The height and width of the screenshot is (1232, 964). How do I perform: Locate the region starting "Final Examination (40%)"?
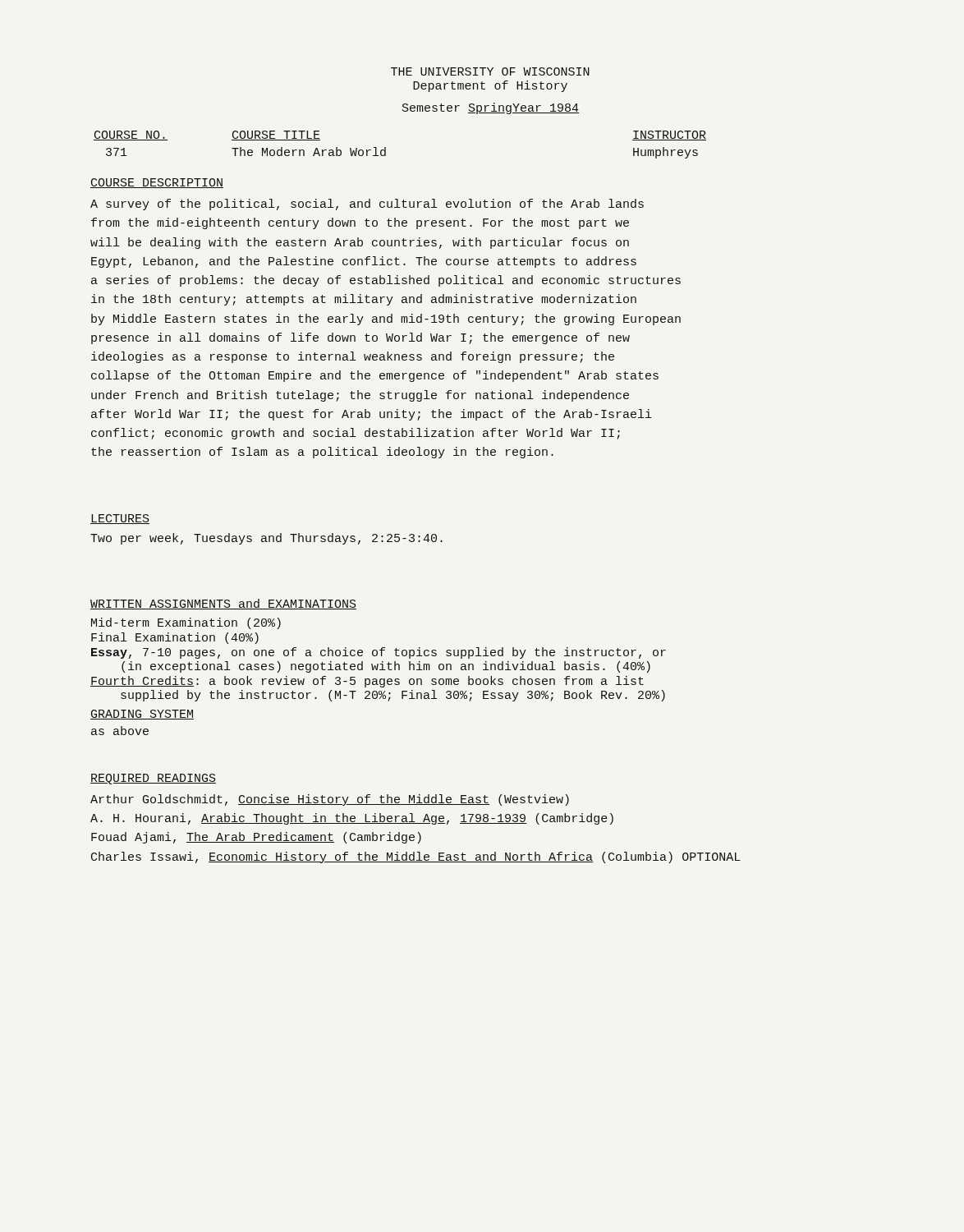click(175, 638)
